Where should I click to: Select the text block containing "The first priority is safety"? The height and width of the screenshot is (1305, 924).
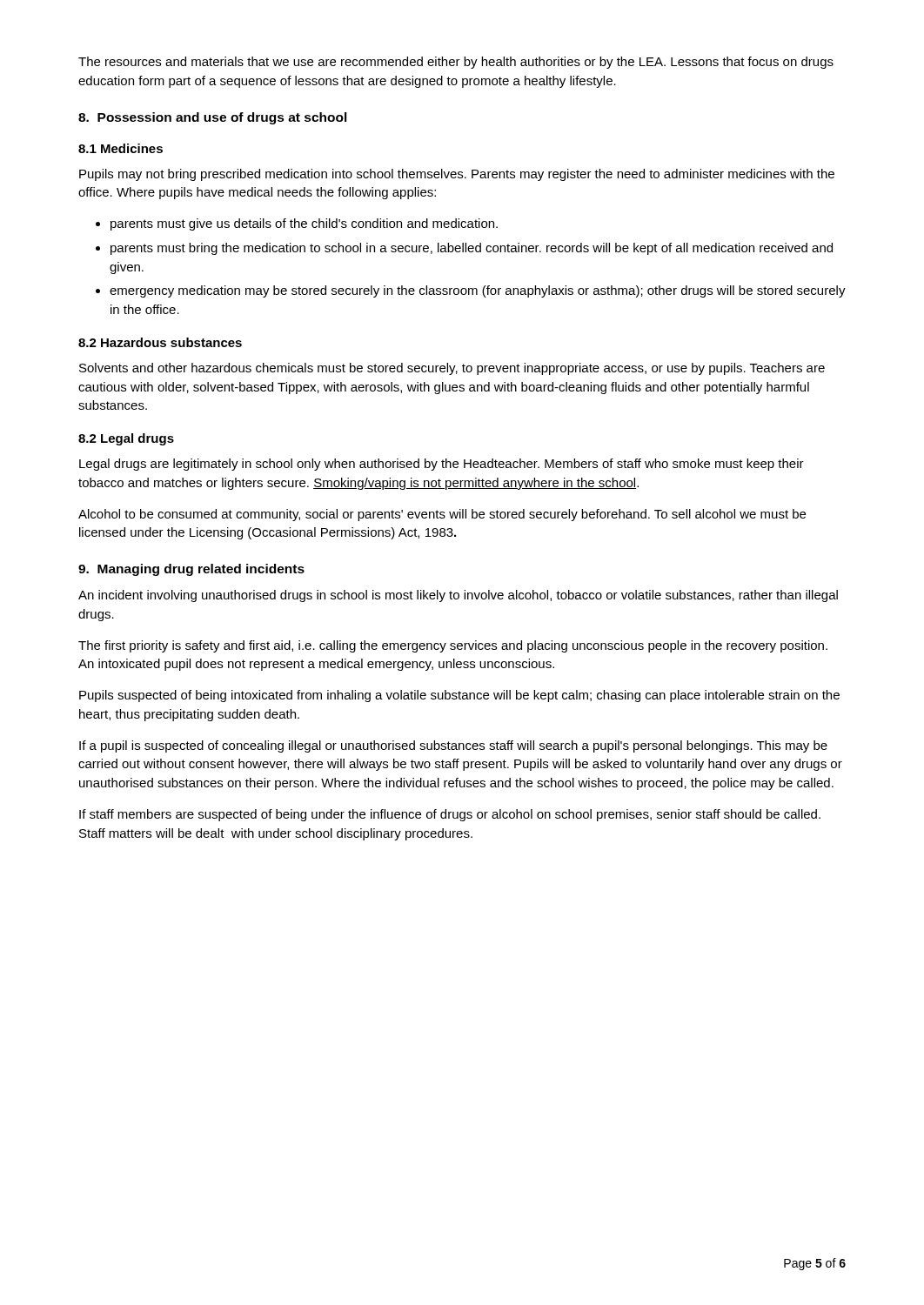click(453, 654)
